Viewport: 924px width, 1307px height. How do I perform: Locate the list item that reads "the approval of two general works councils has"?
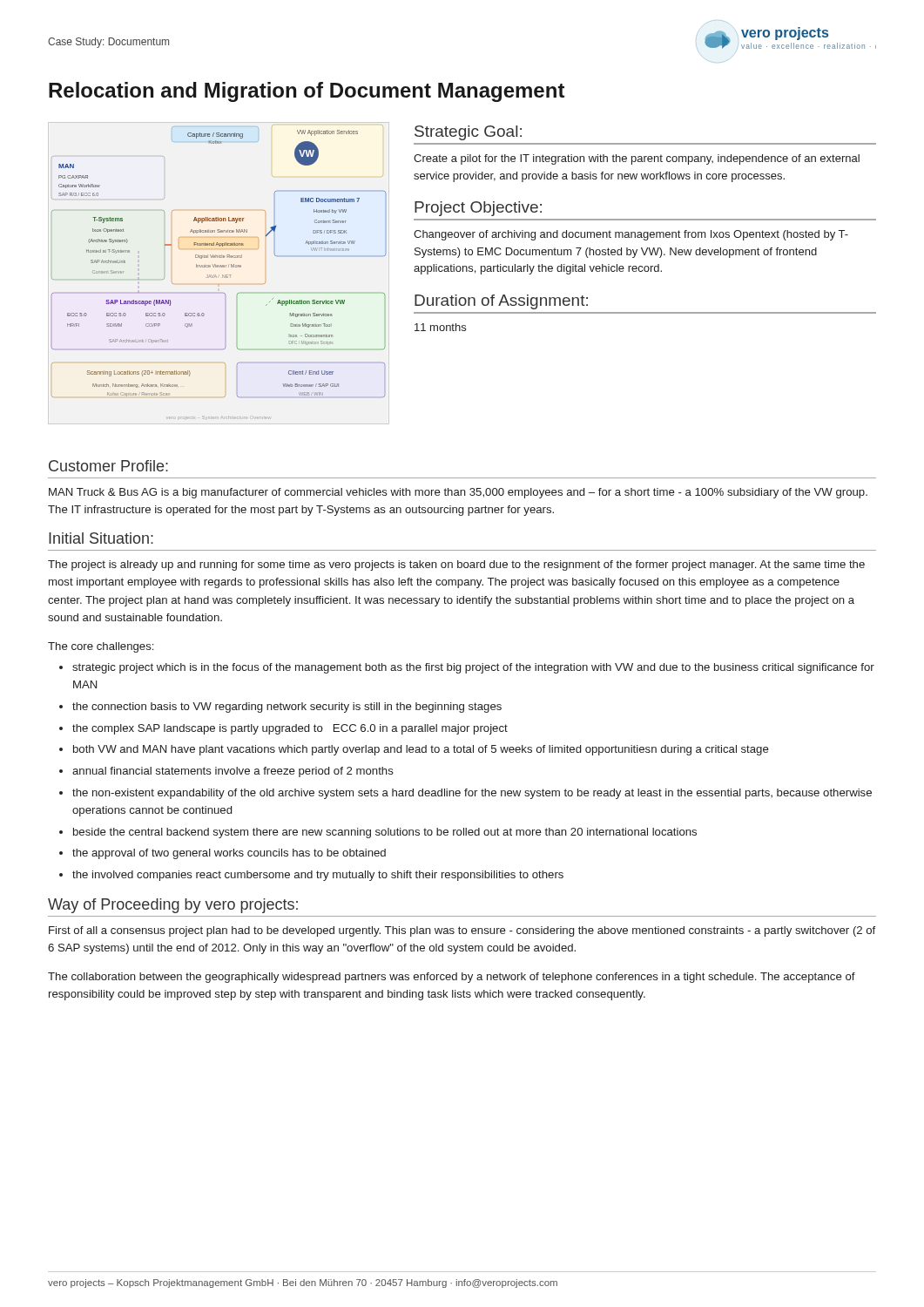[229, 853]
